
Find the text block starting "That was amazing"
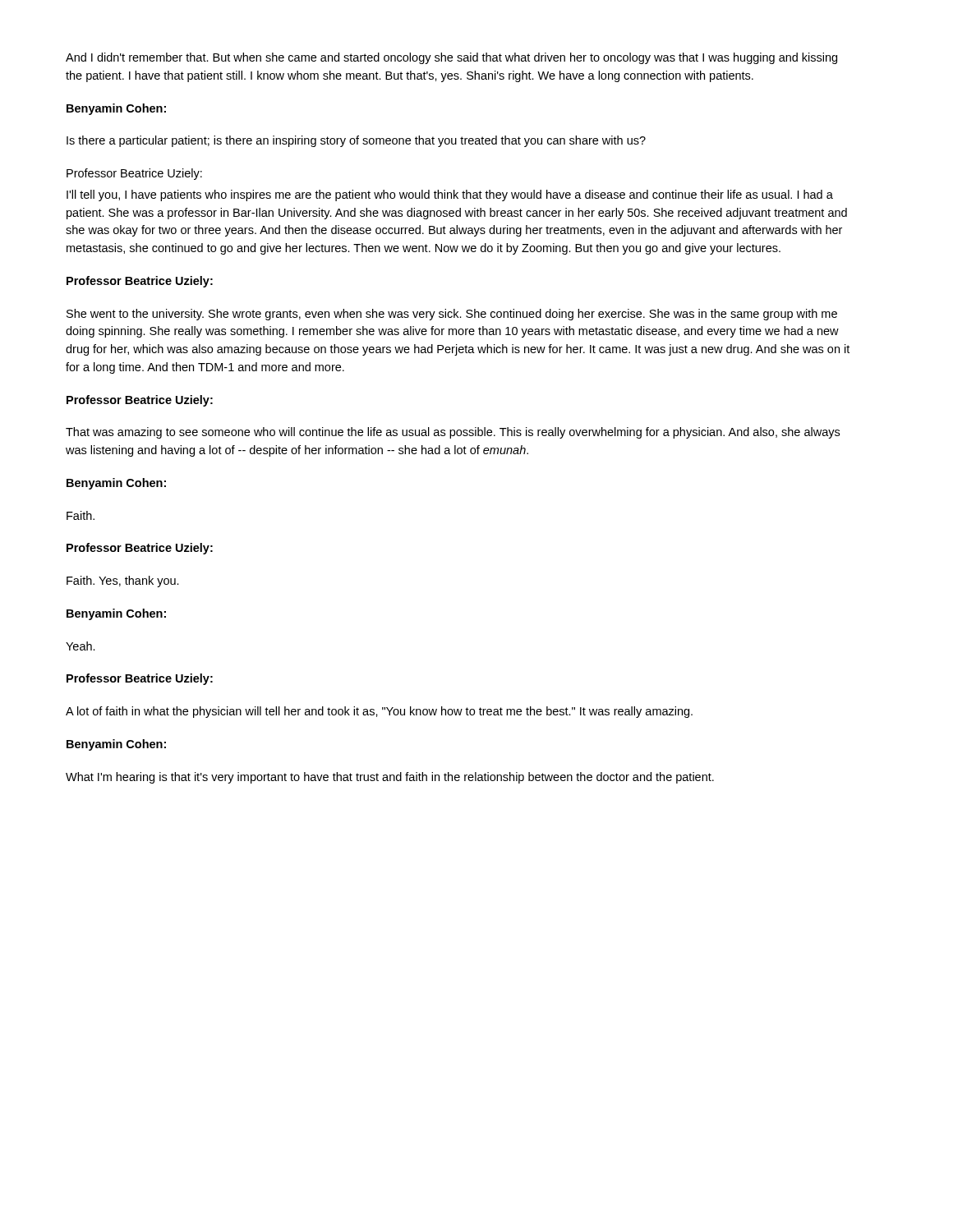460,442
